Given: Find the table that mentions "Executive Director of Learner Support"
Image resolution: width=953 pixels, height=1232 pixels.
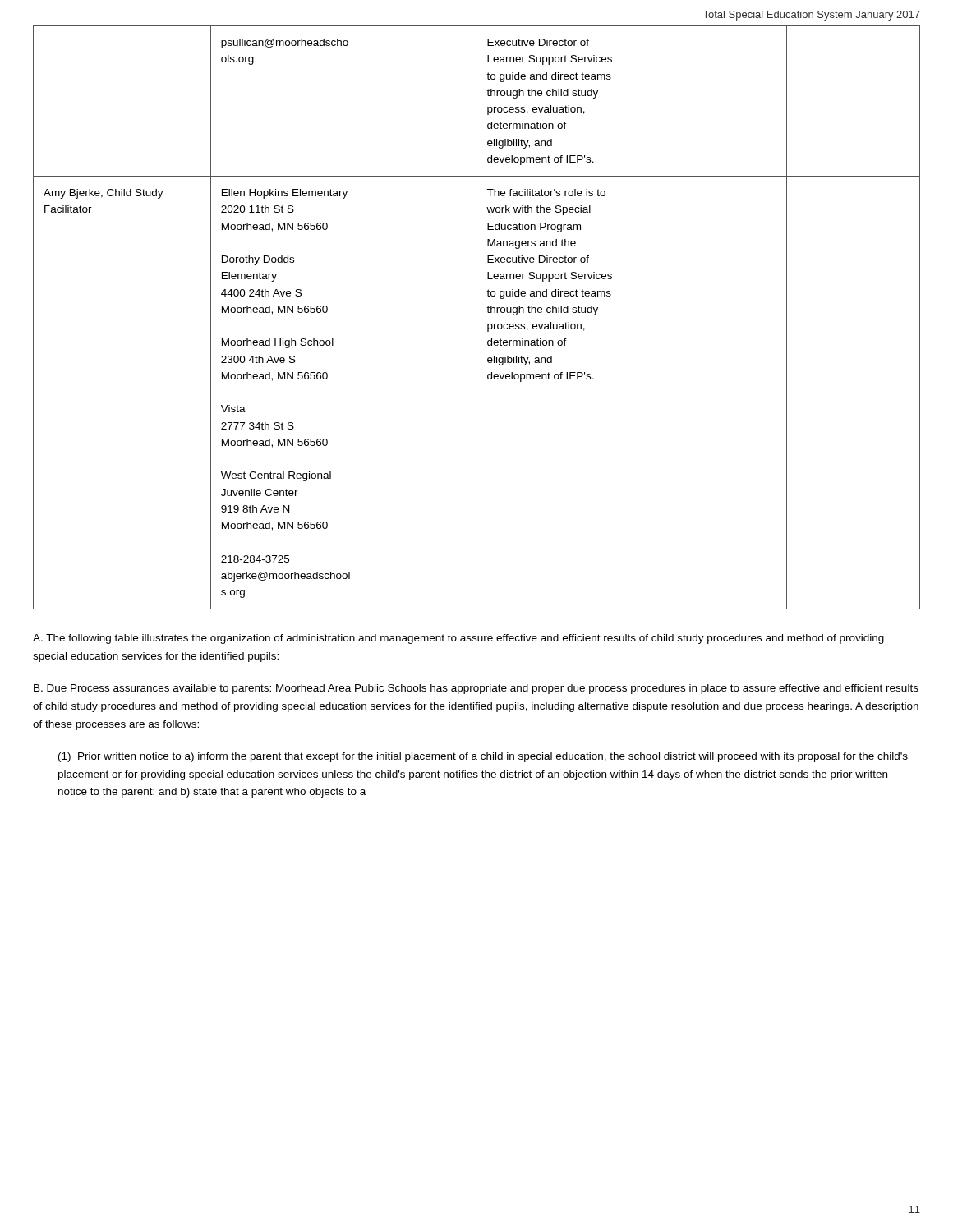Looking at the screenshot, I should (476, 318).
